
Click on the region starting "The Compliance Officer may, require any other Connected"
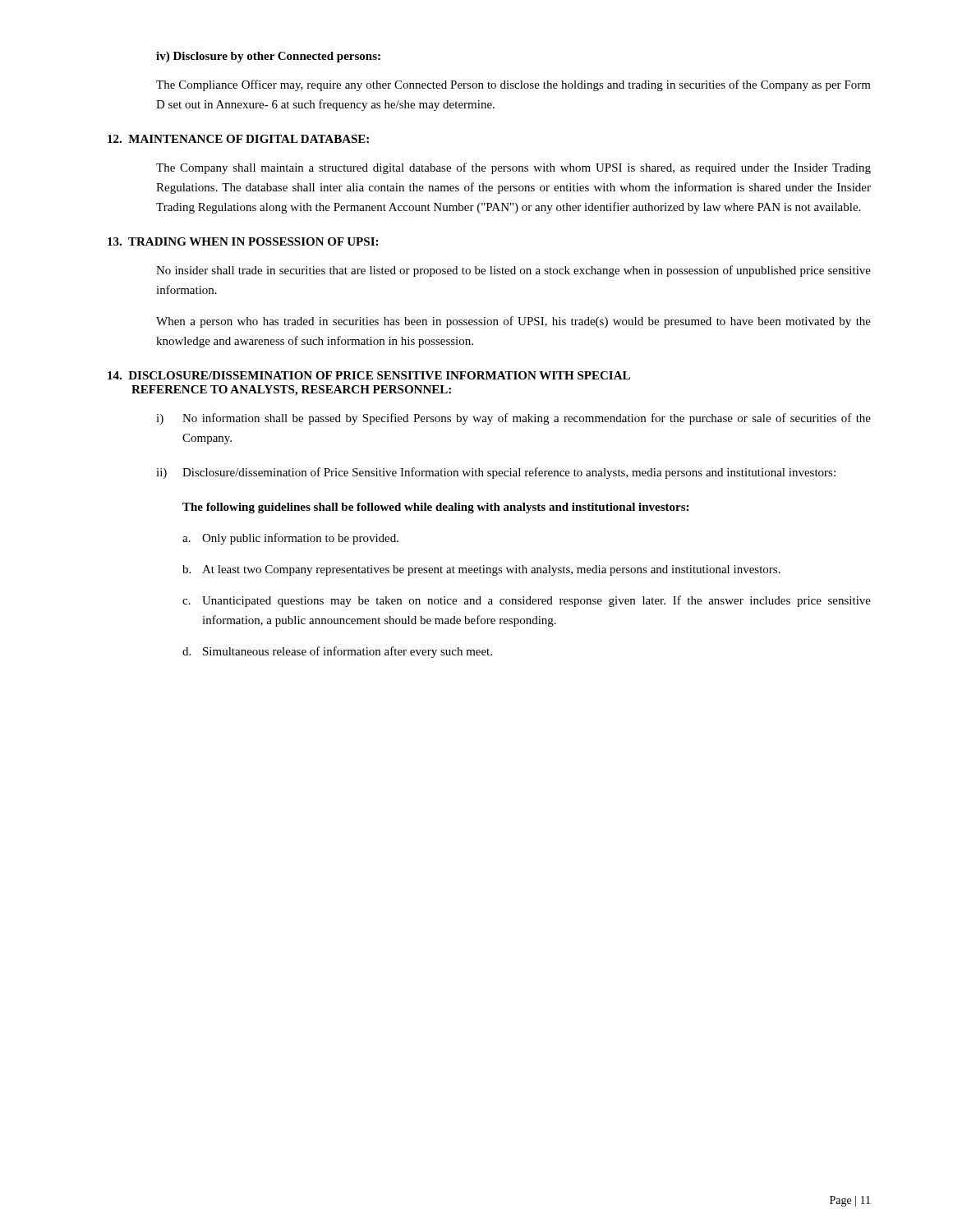[x=513, y=94]
